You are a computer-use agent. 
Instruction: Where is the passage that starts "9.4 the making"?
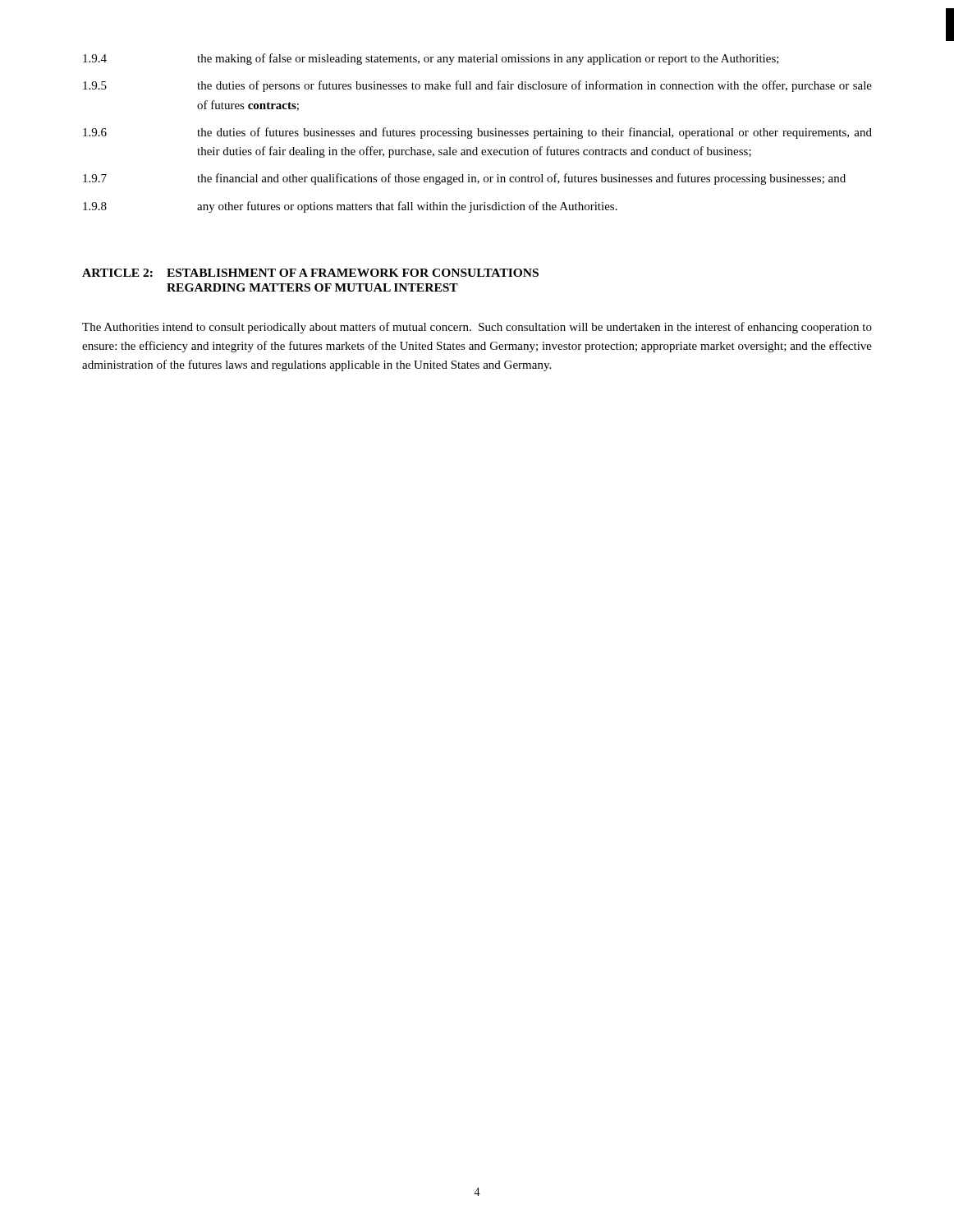(477, 59)
